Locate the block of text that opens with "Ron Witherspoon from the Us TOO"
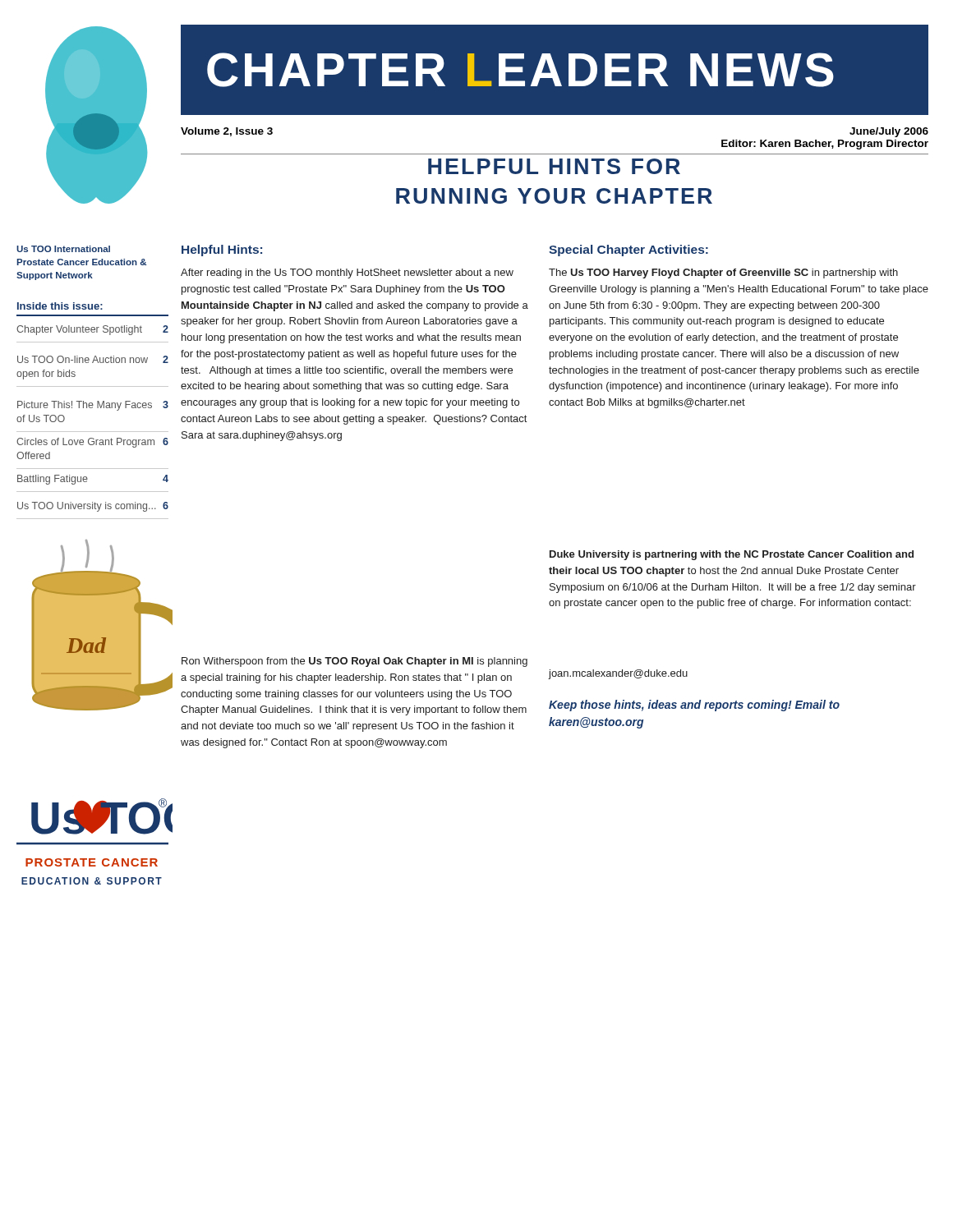Image resolution: width=953 pixels, height=1232 pixels. click(354, 701)
